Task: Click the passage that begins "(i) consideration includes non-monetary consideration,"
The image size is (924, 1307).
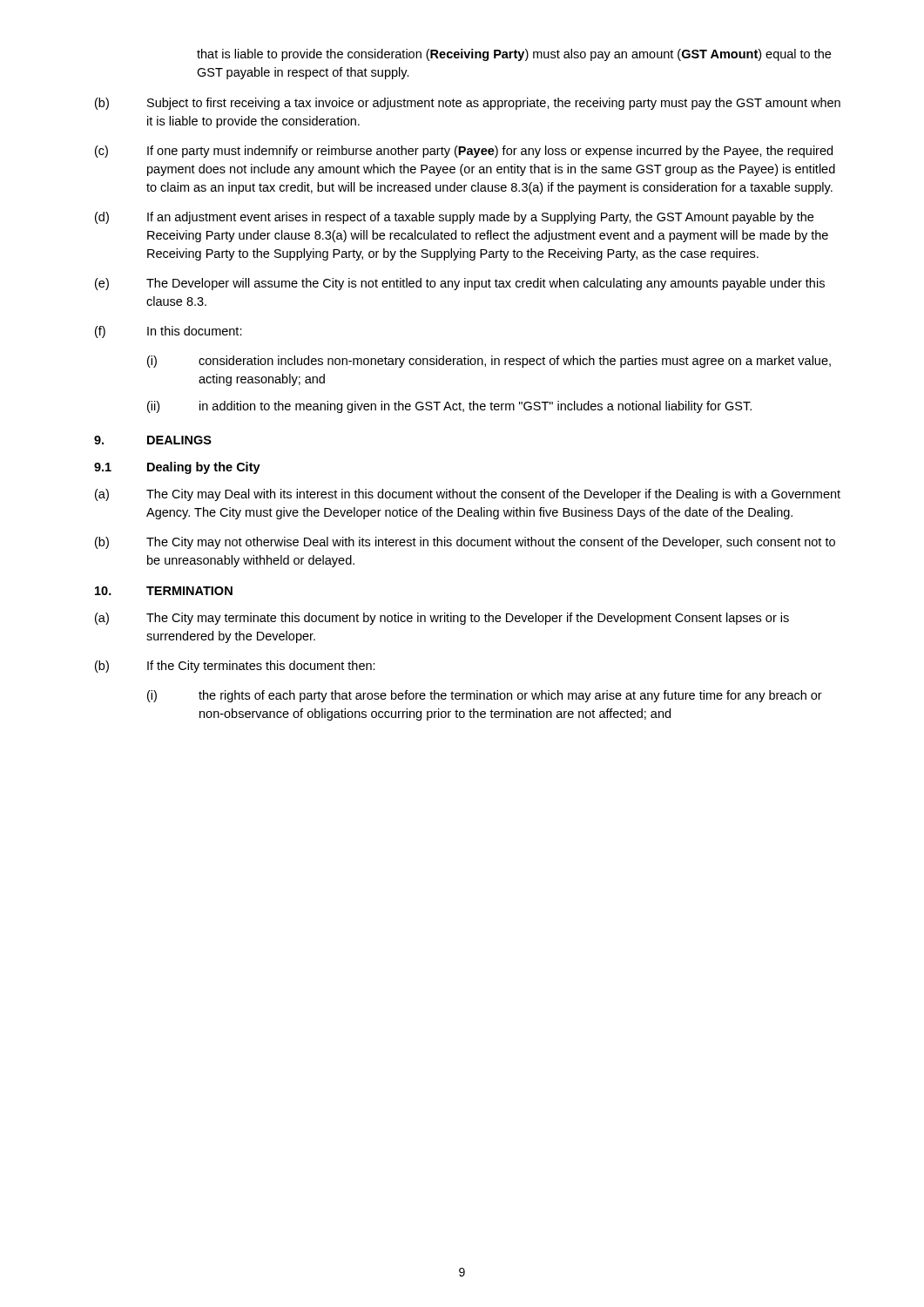Action: (x=496, y=371)
